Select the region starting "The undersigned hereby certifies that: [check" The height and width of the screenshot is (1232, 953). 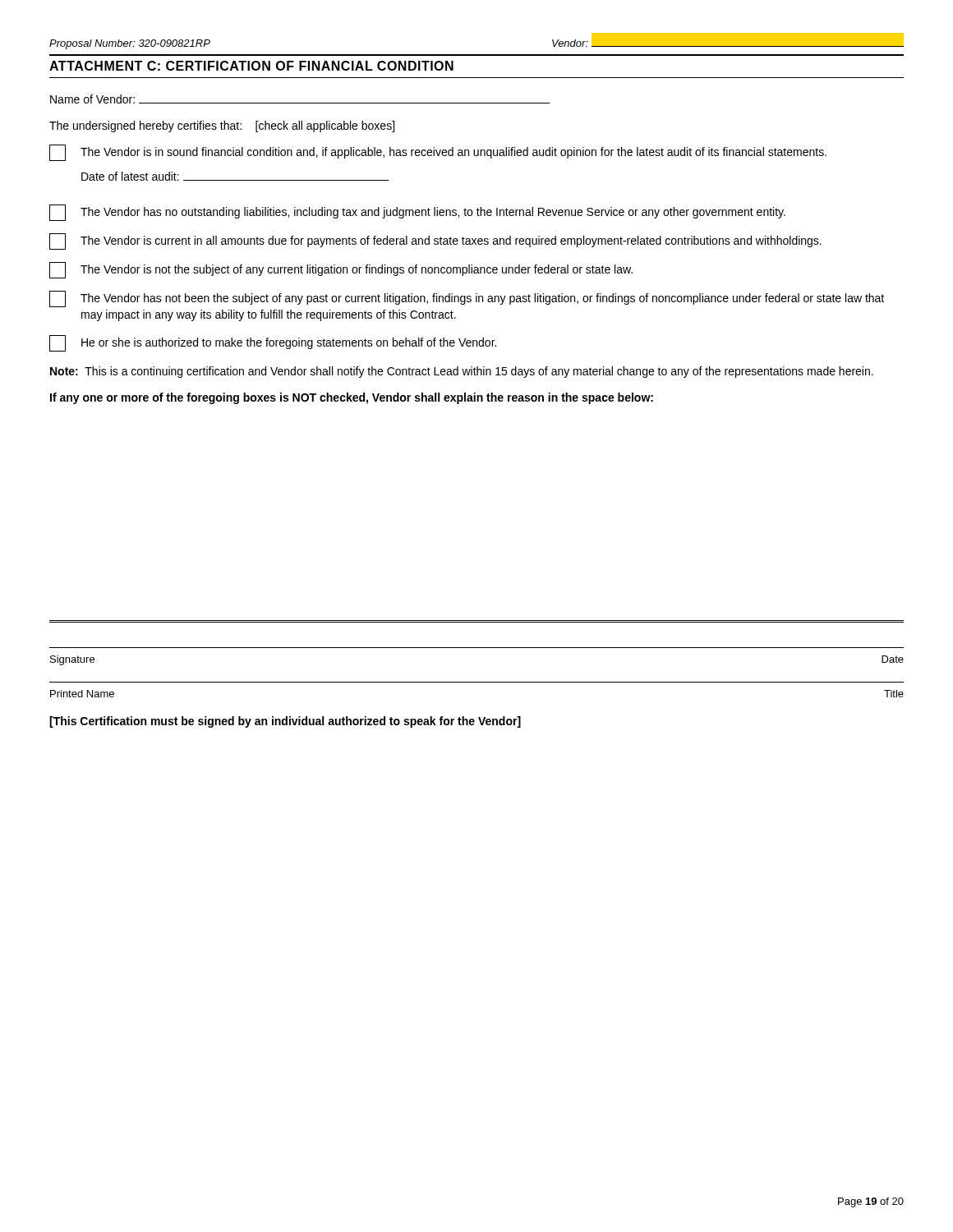[222, 126]
